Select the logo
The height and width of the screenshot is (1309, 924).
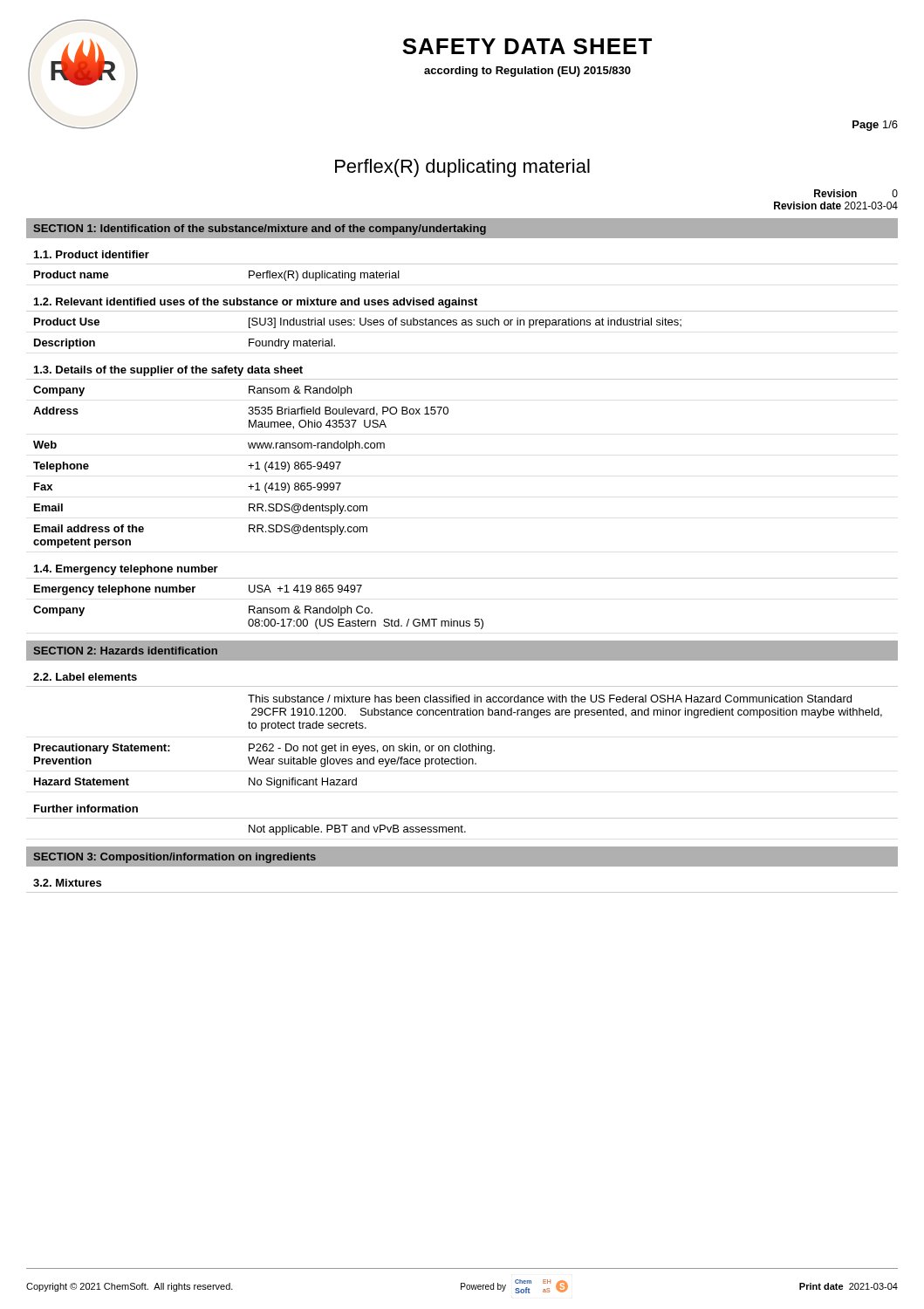point(83,74)
